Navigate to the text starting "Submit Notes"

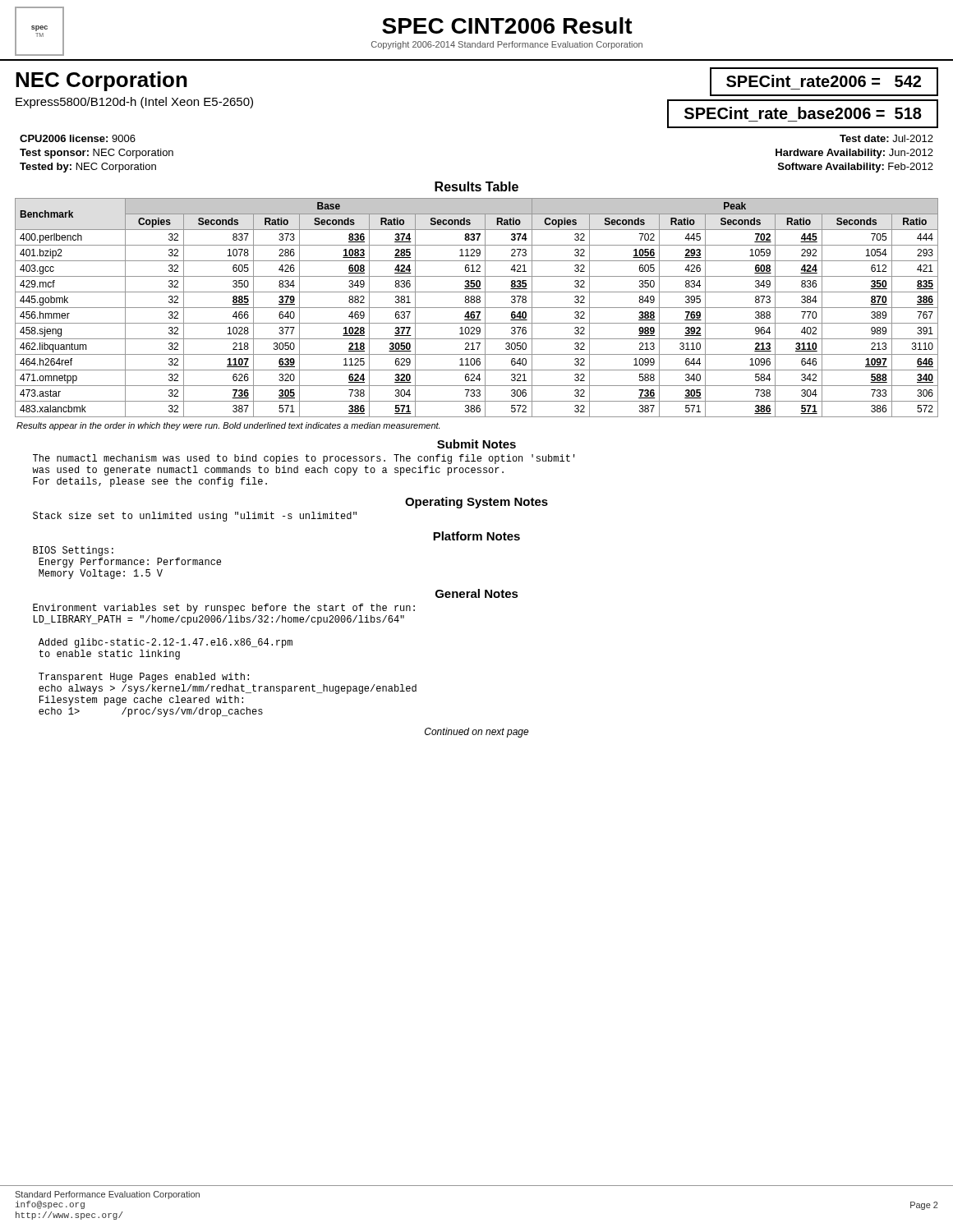476,444
